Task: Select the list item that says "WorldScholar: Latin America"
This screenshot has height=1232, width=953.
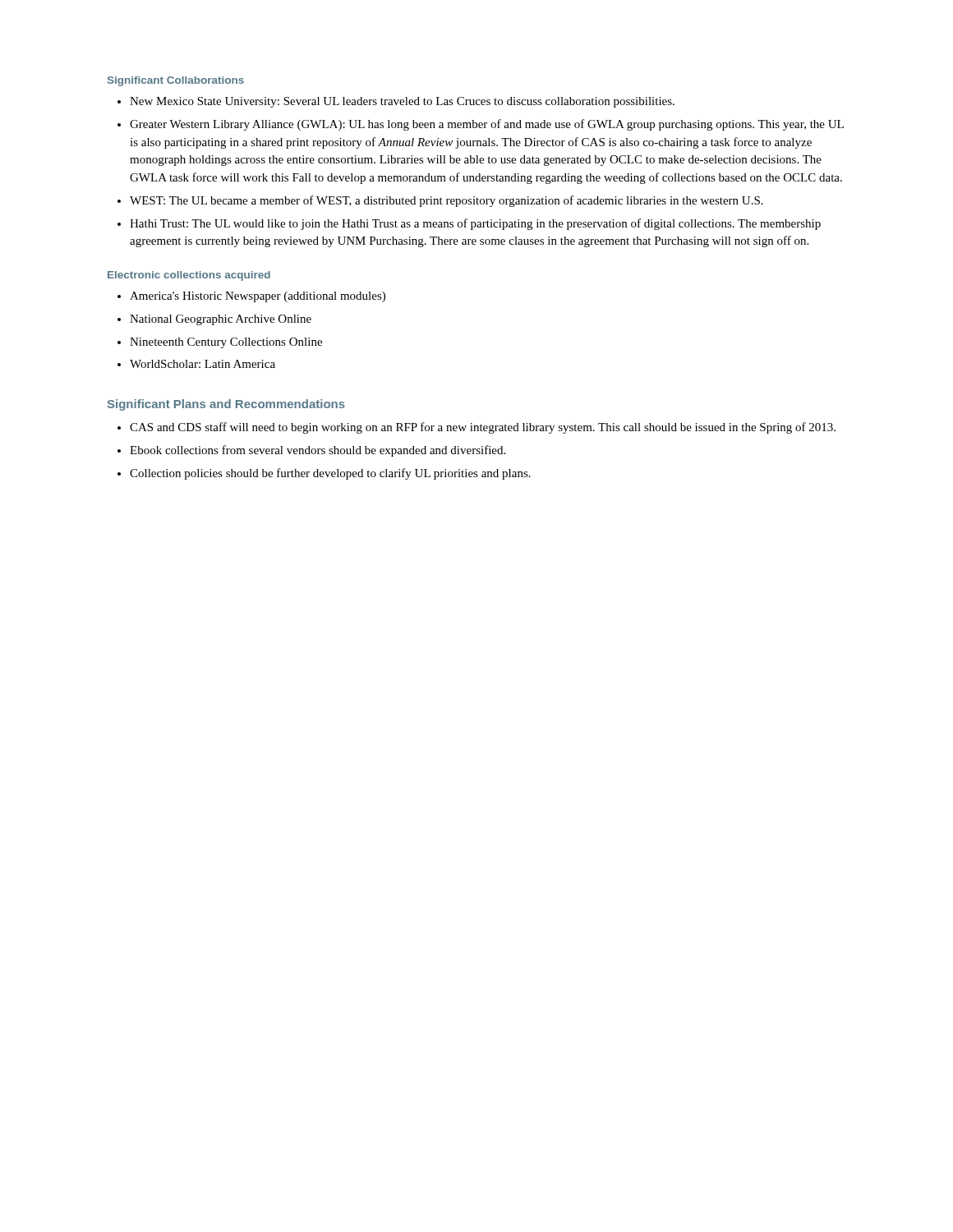Action: point(203,364)
